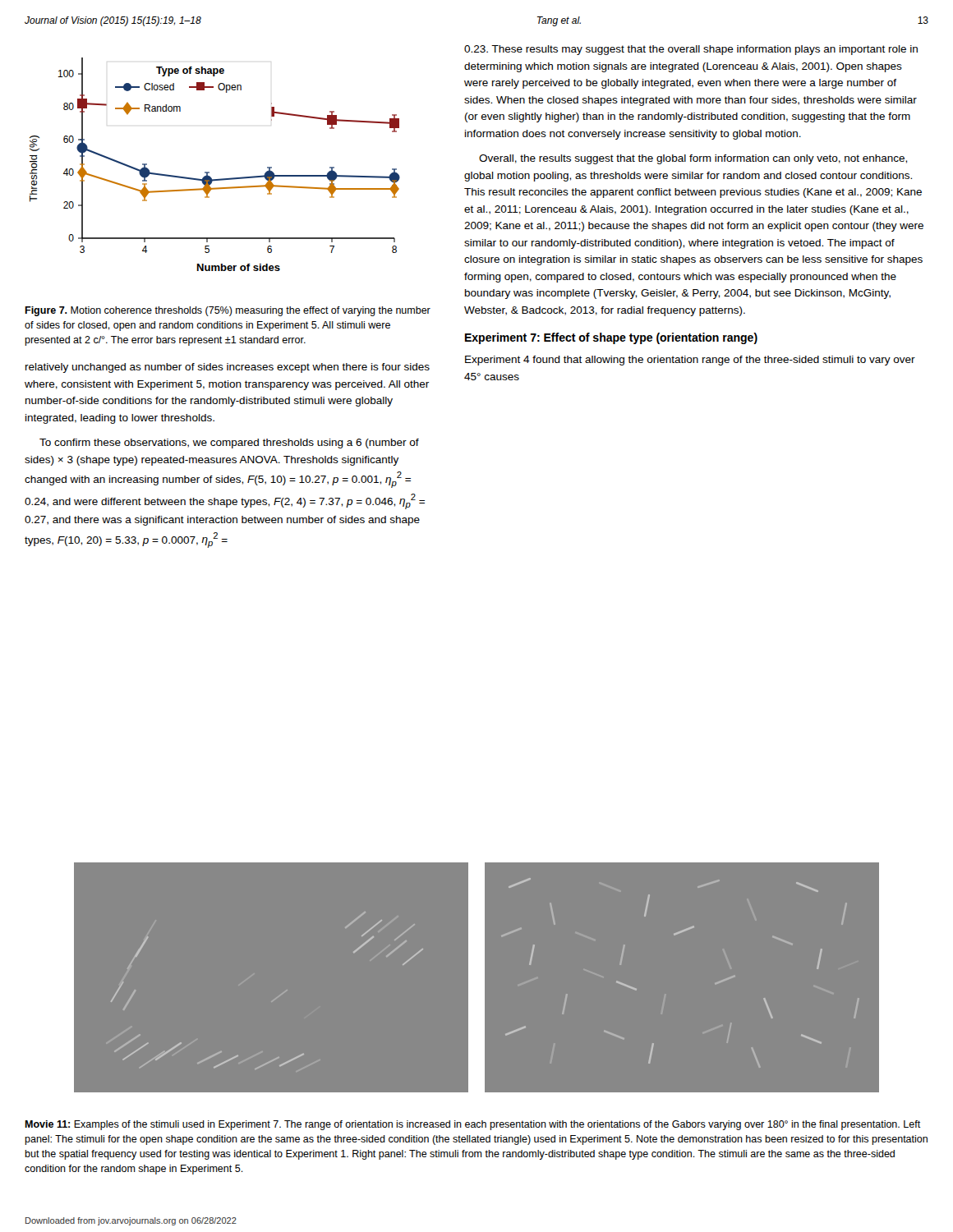Click on the element starting "Figure 7. Motion coherence"
953x1232 pixels.
227,325
